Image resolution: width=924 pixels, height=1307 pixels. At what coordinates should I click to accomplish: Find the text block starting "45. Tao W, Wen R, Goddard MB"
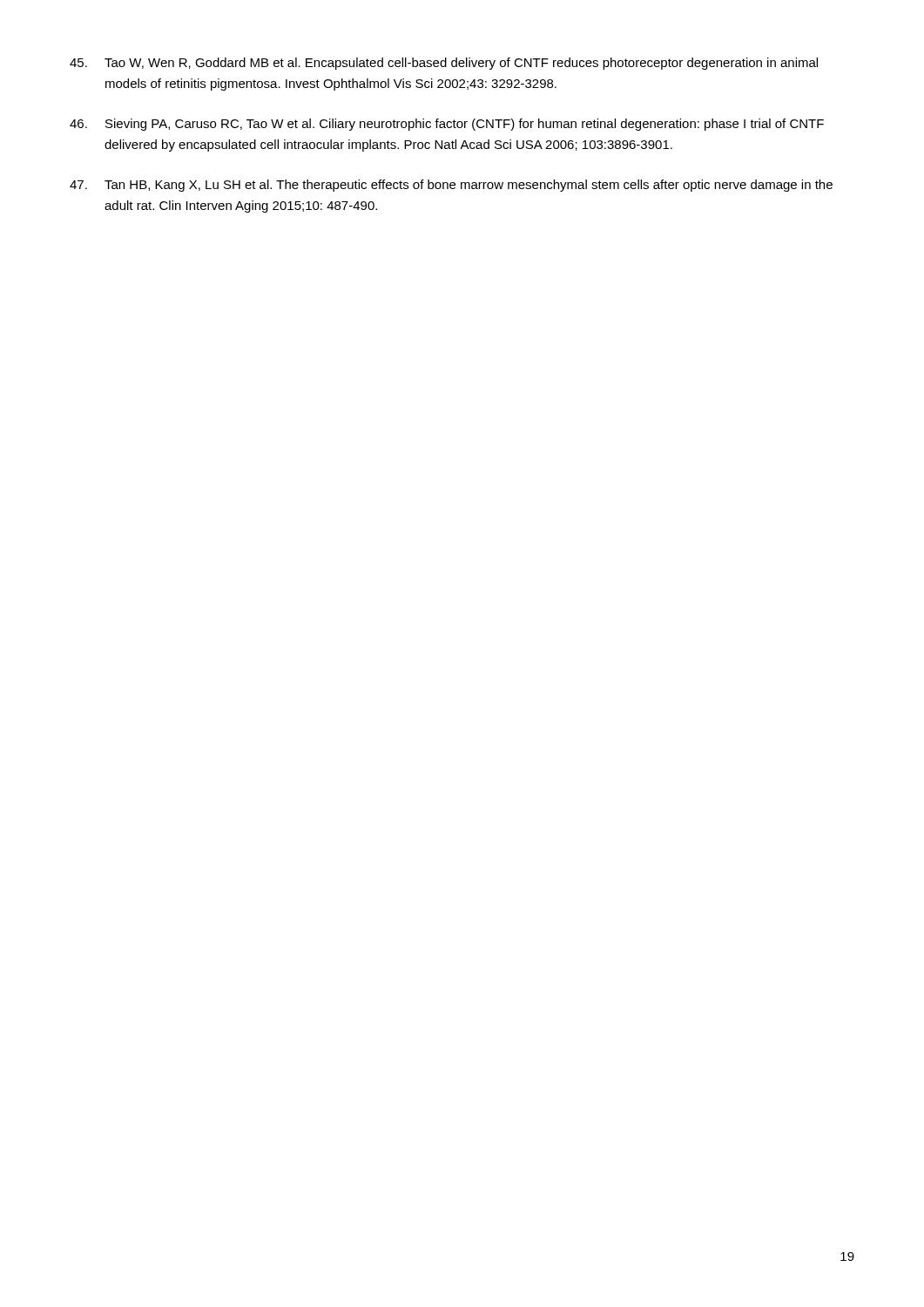pos(462,73)
